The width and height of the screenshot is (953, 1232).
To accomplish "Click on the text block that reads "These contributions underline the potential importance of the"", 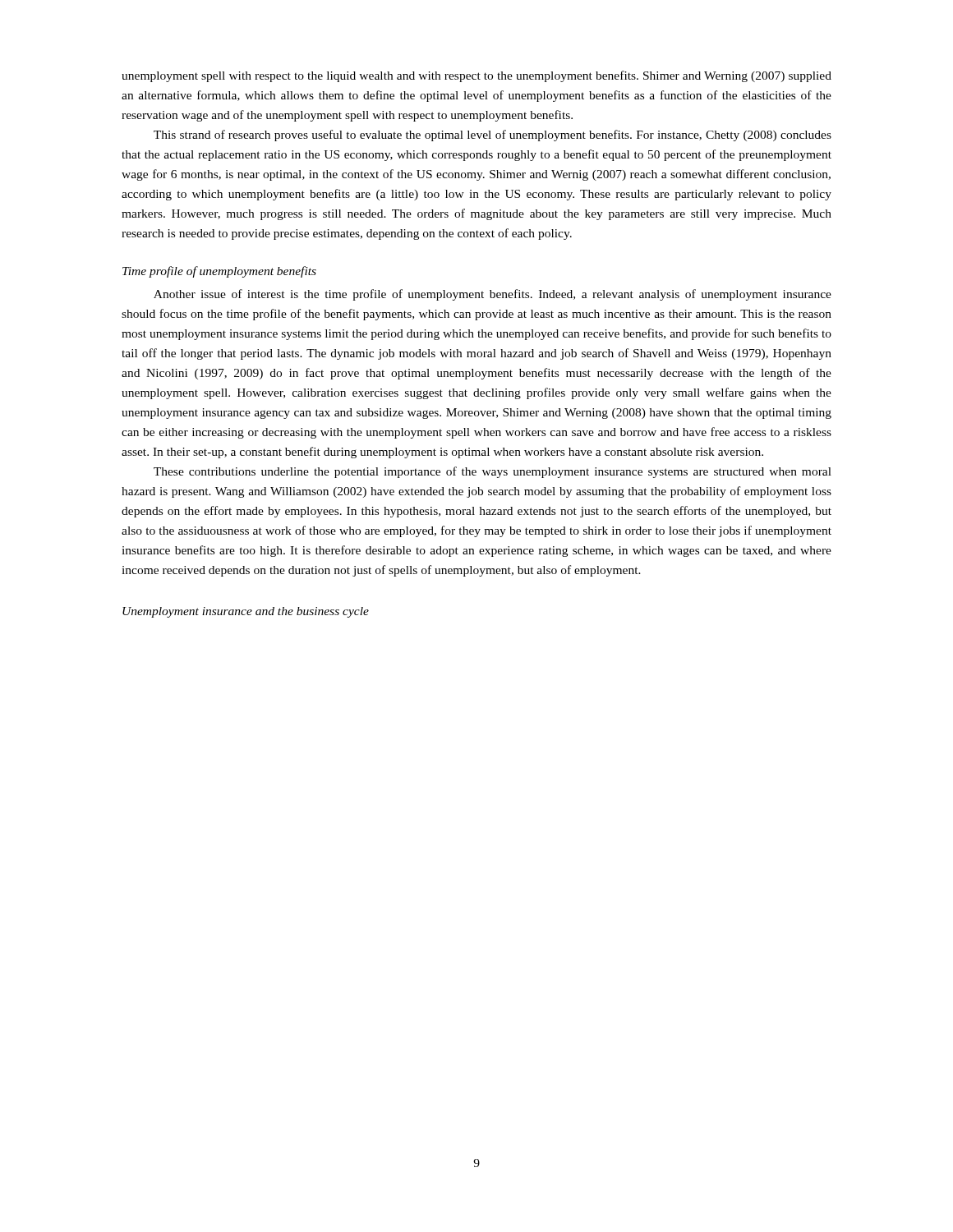I will click(476, 521).
